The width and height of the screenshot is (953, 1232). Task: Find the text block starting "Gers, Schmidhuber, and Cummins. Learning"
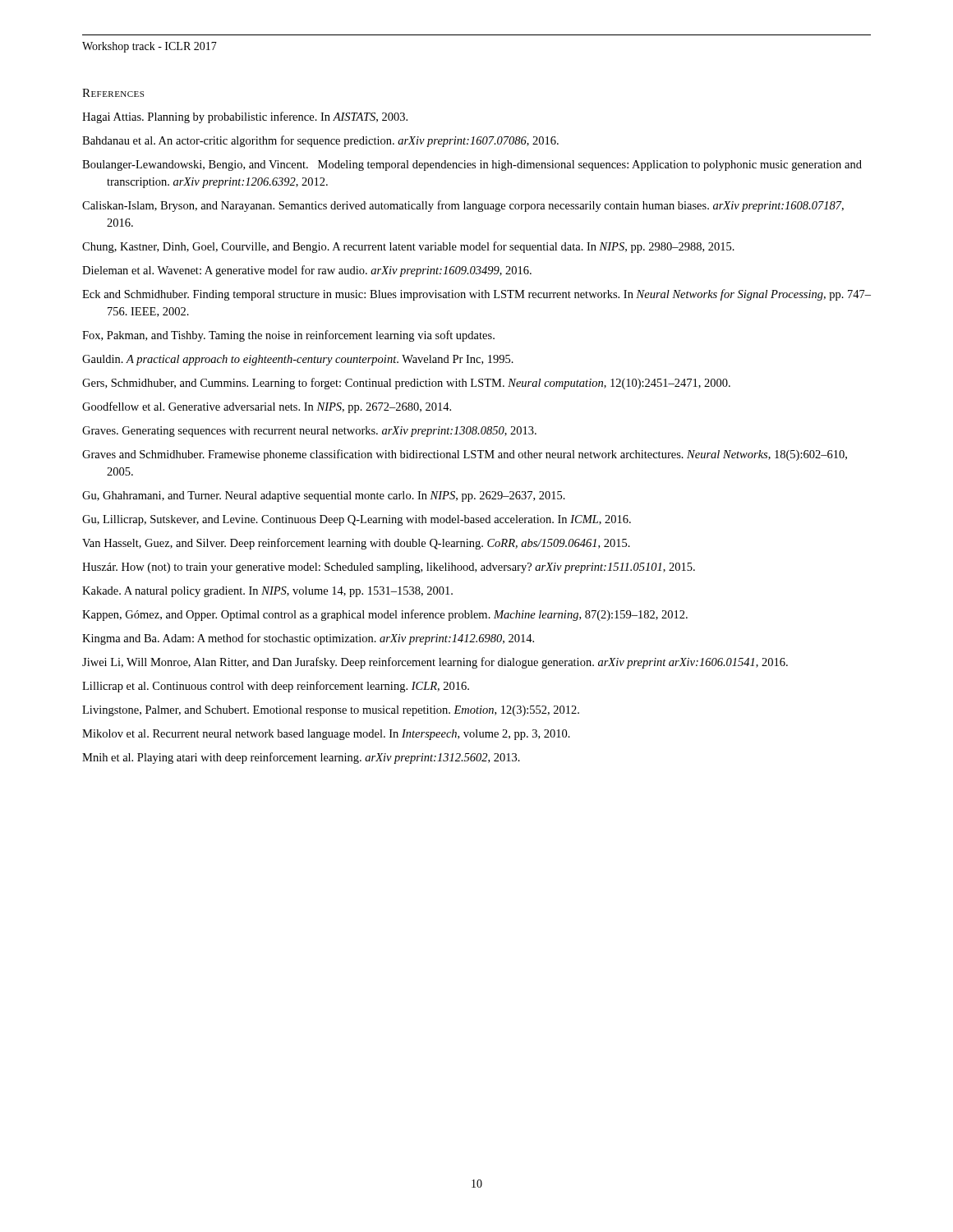click(407, 383)
